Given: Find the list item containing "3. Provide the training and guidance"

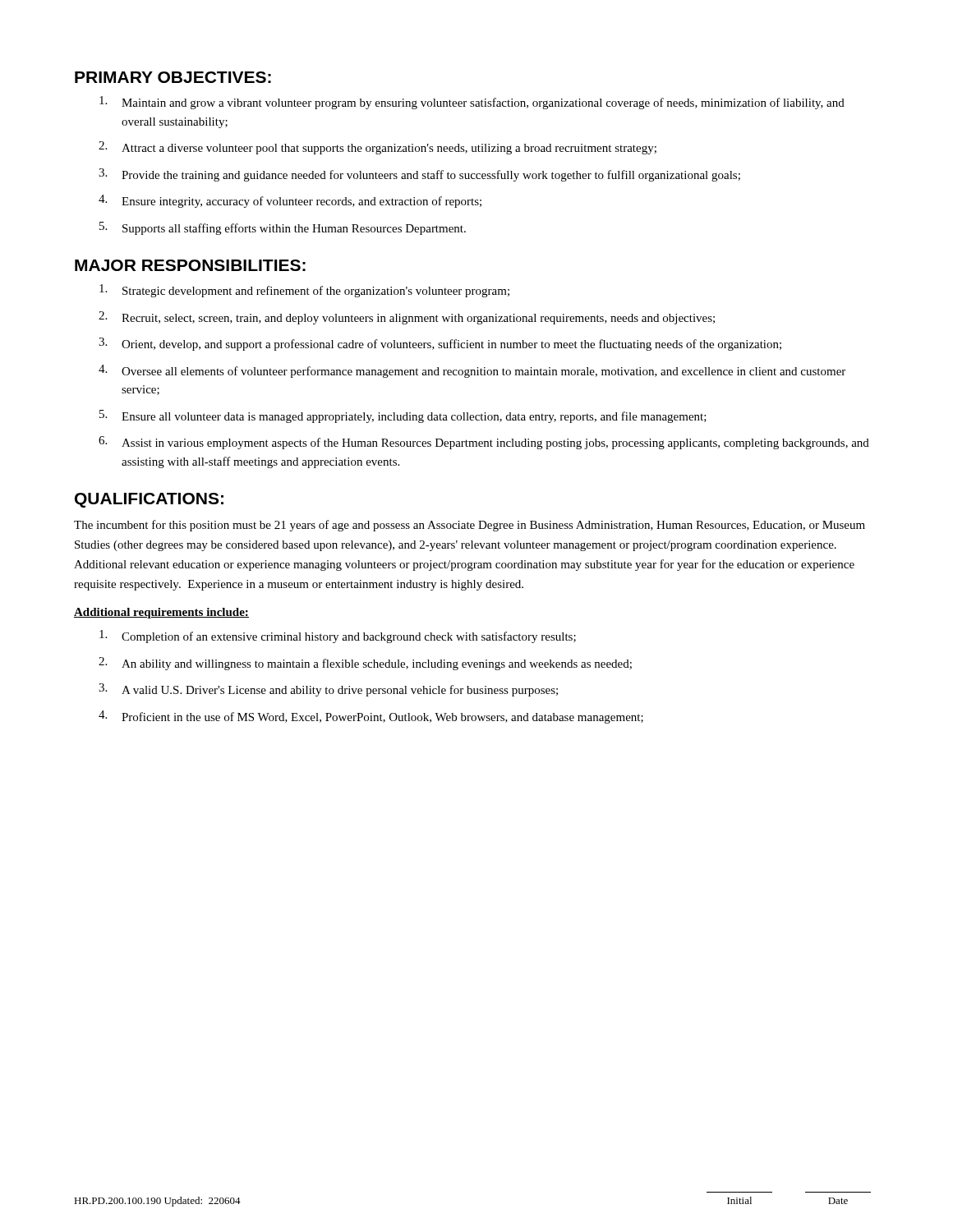Looking at the screenshot, I should pos(420,175).
